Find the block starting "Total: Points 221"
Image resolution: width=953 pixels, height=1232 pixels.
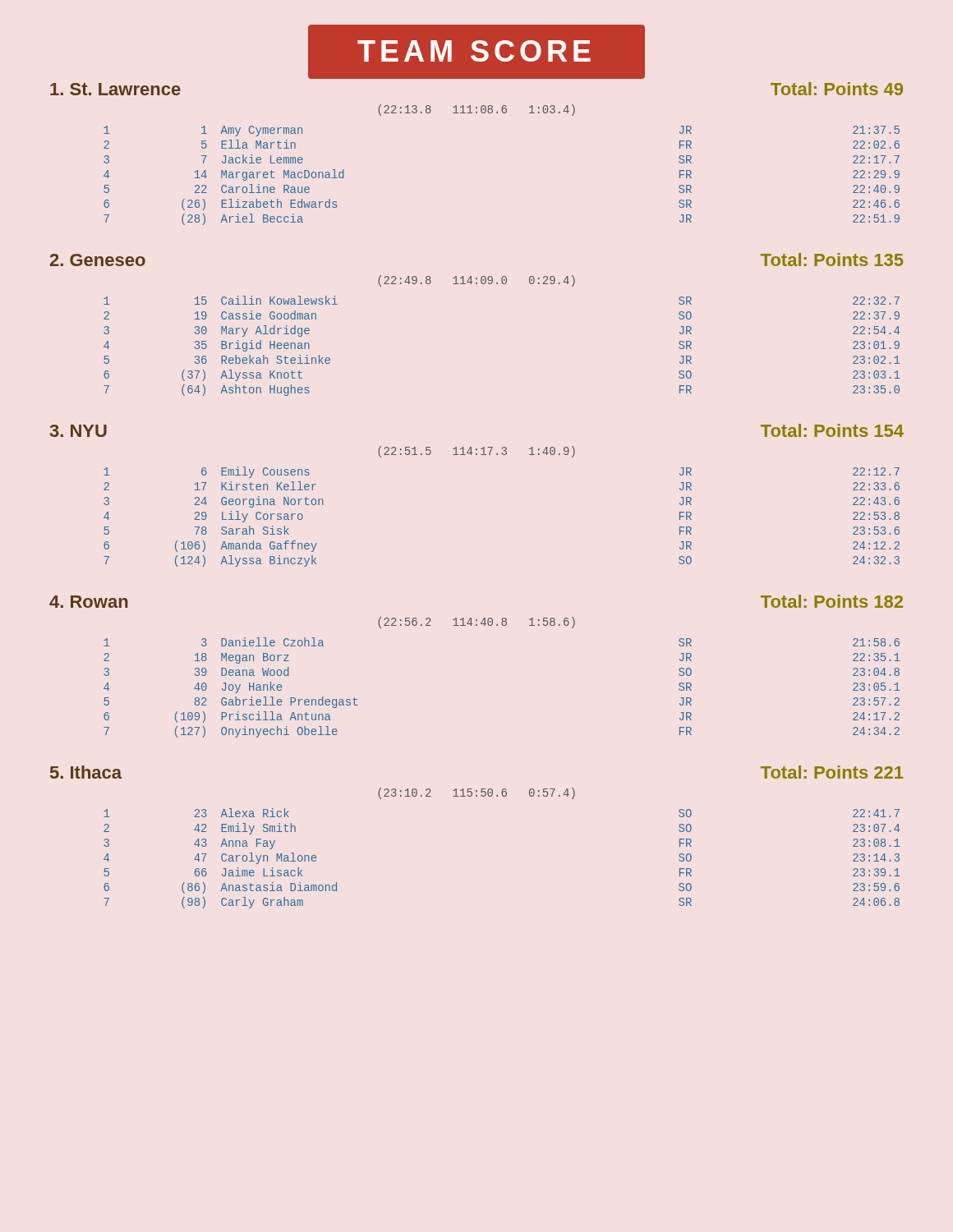(x=832, y=772)
